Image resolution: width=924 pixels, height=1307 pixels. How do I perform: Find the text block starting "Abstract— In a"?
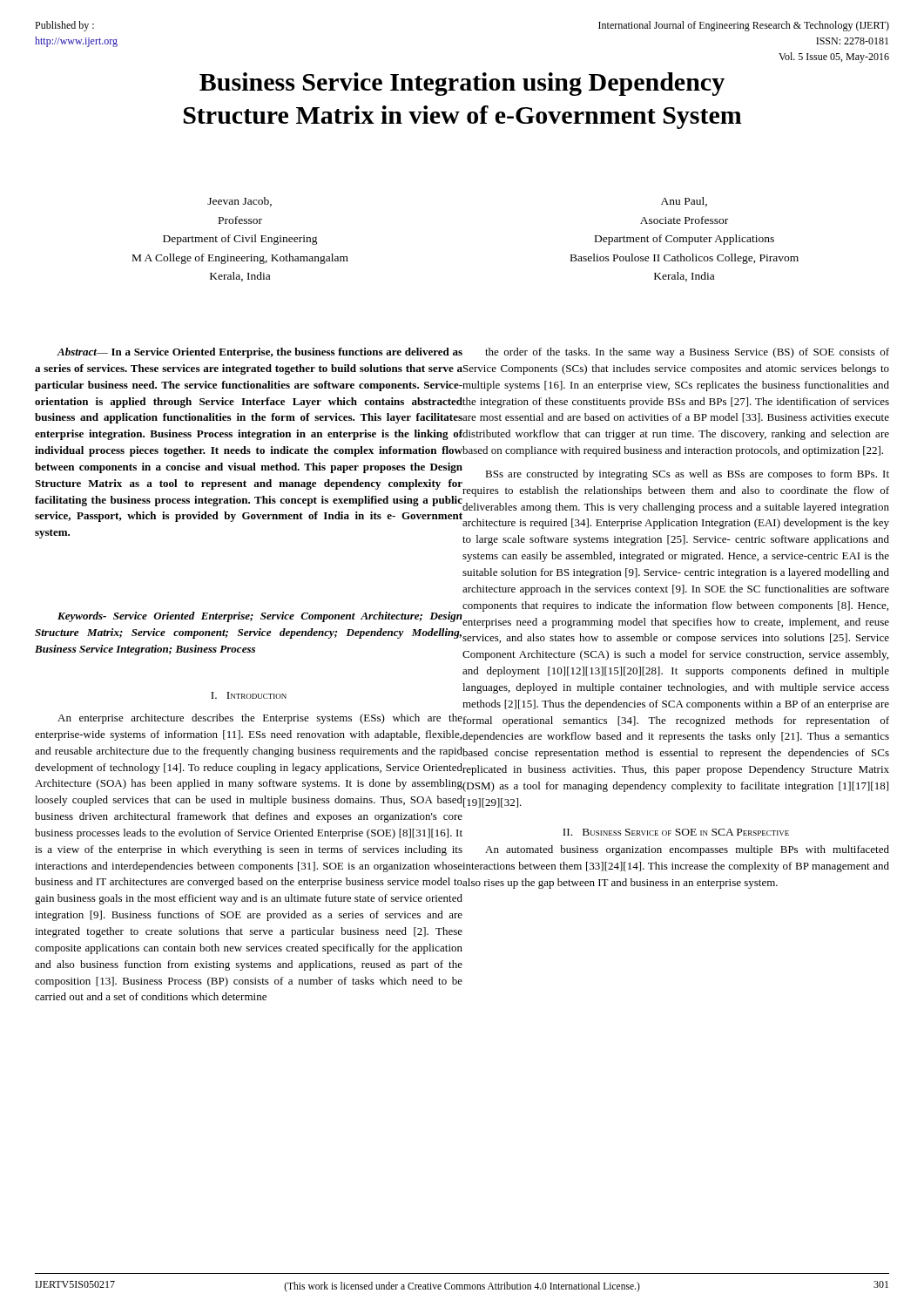coord(249,443)
